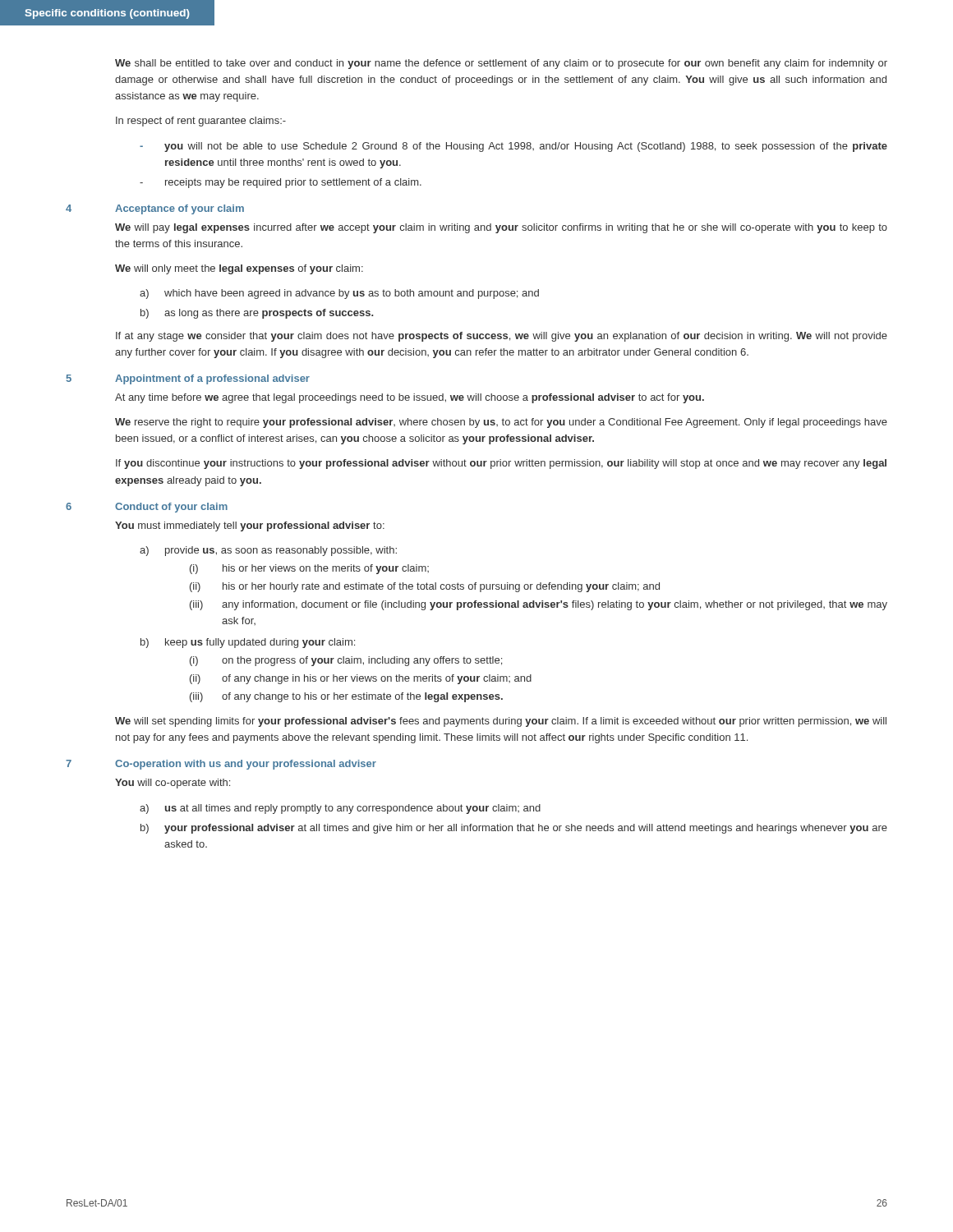953x1232 pixels.
Task: Locate the region starting "In respect of rent guarantee"
Action: tap(201, 121)
